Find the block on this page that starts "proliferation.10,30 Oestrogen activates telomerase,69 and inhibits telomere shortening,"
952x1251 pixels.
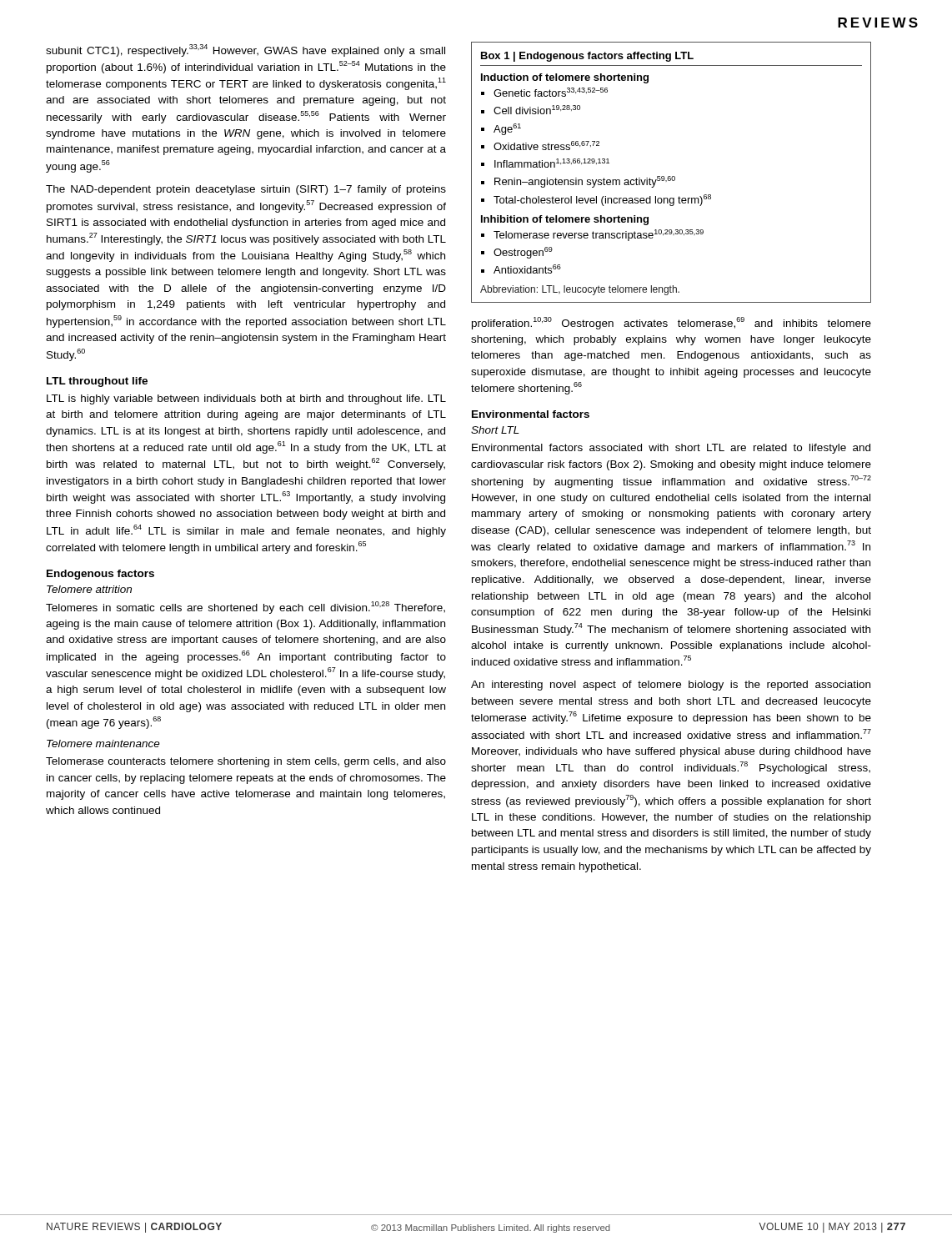click(671, 355)
